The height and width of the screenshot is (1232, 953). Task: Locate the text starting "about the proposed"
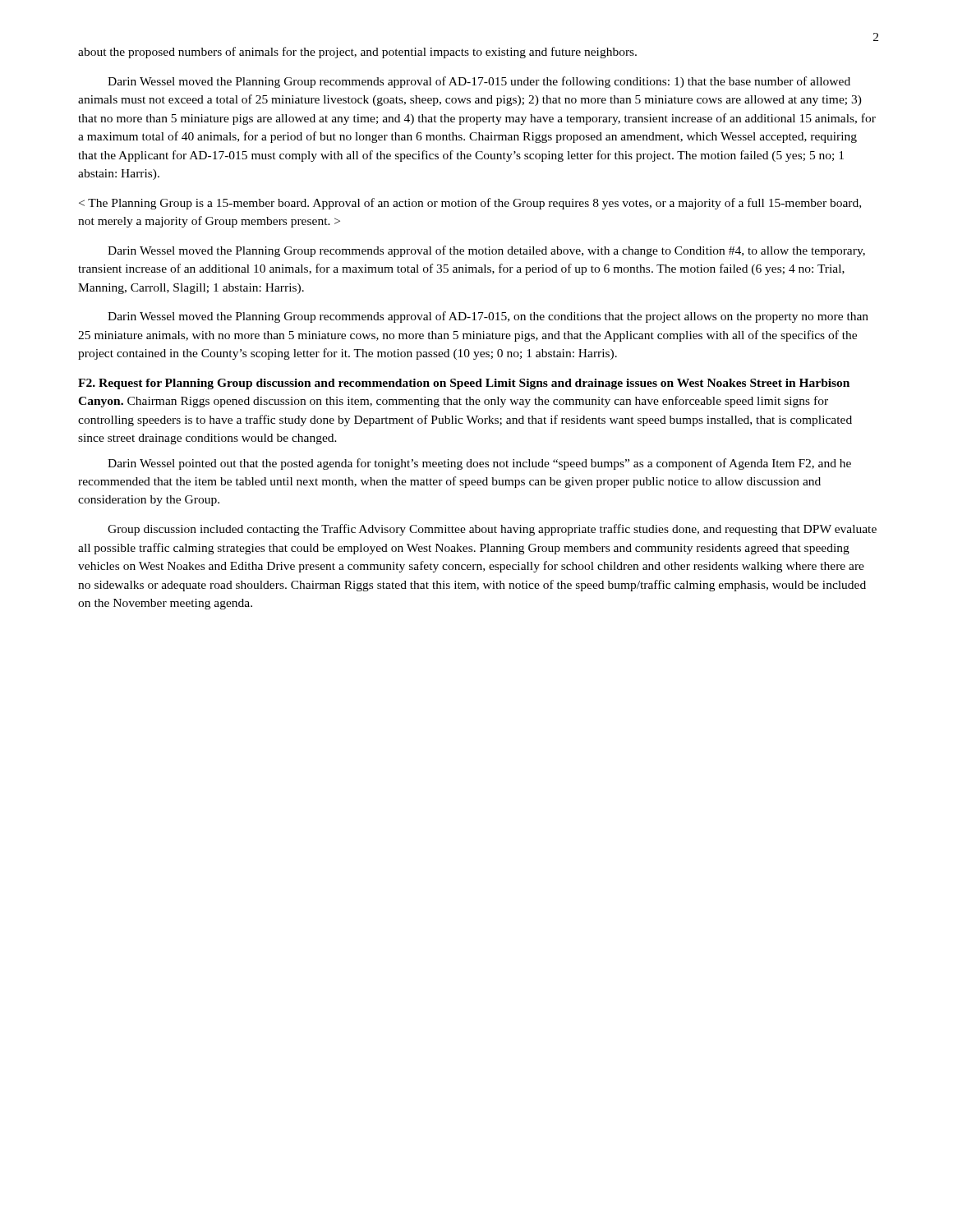pos(358,51)
